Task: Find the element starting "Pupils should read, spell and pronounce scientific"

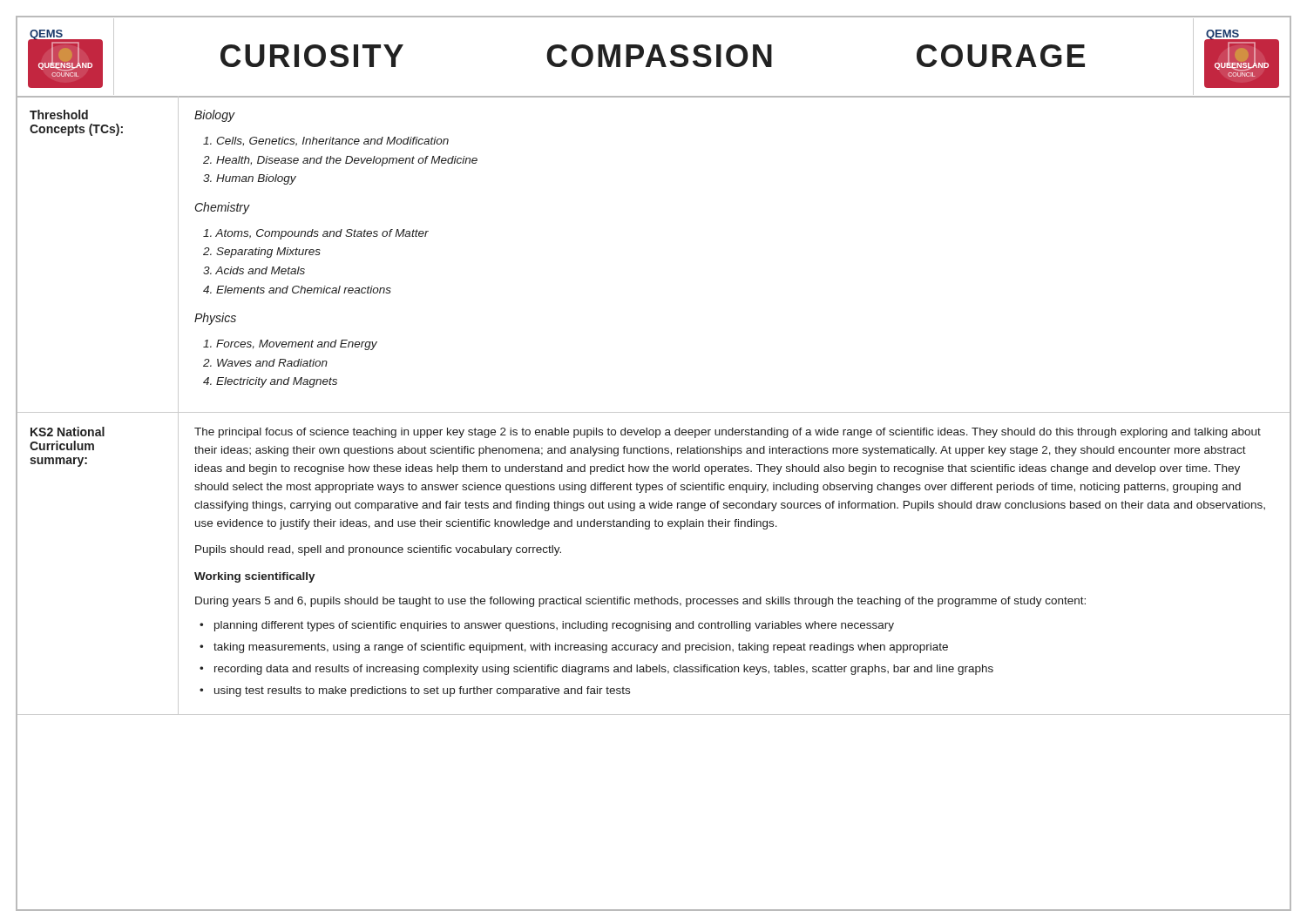Action: (x=378, y=550)
